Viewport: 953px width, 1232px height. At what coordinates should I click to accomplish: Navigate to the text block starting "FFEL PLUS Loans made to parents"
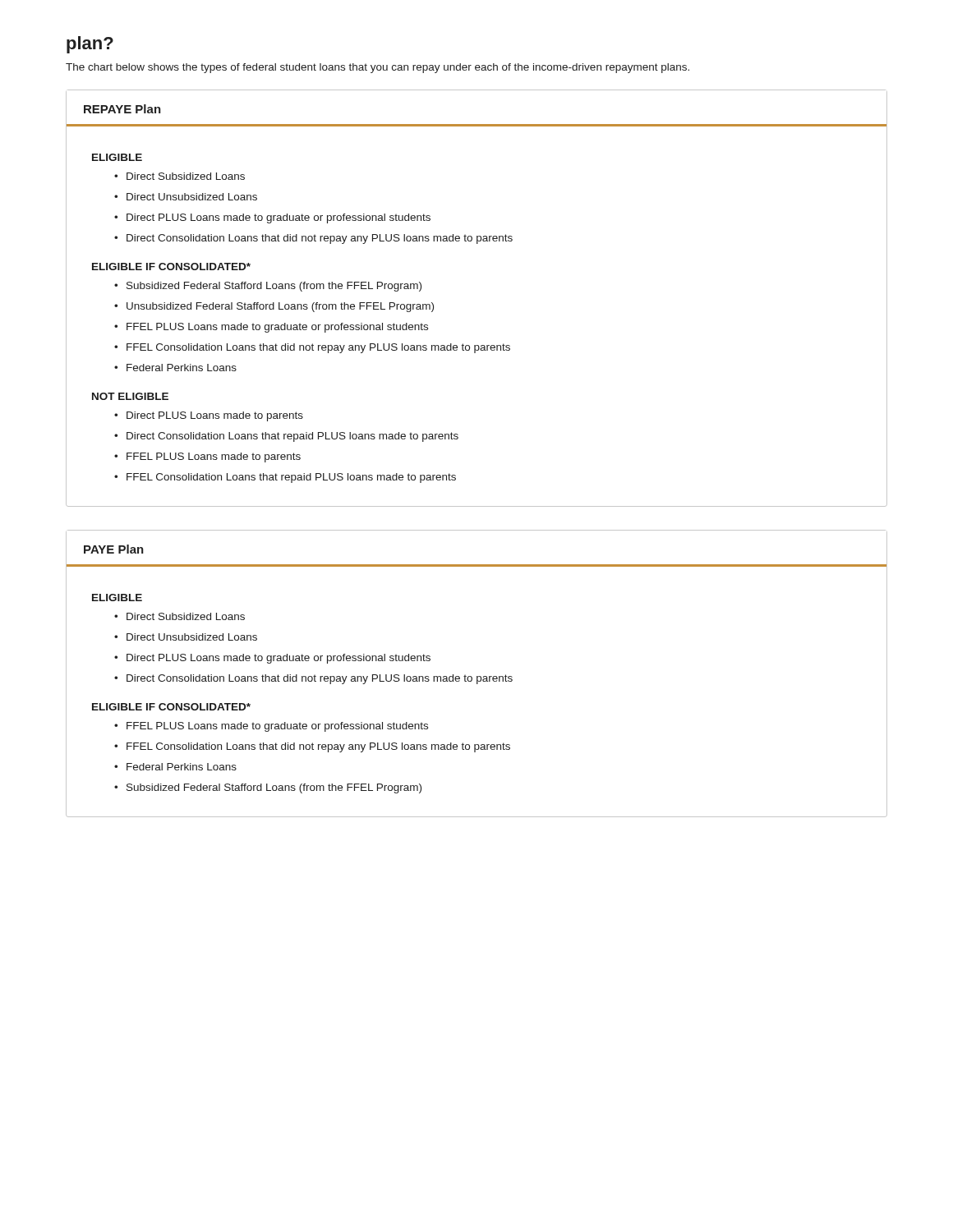(x=213, y=456)
